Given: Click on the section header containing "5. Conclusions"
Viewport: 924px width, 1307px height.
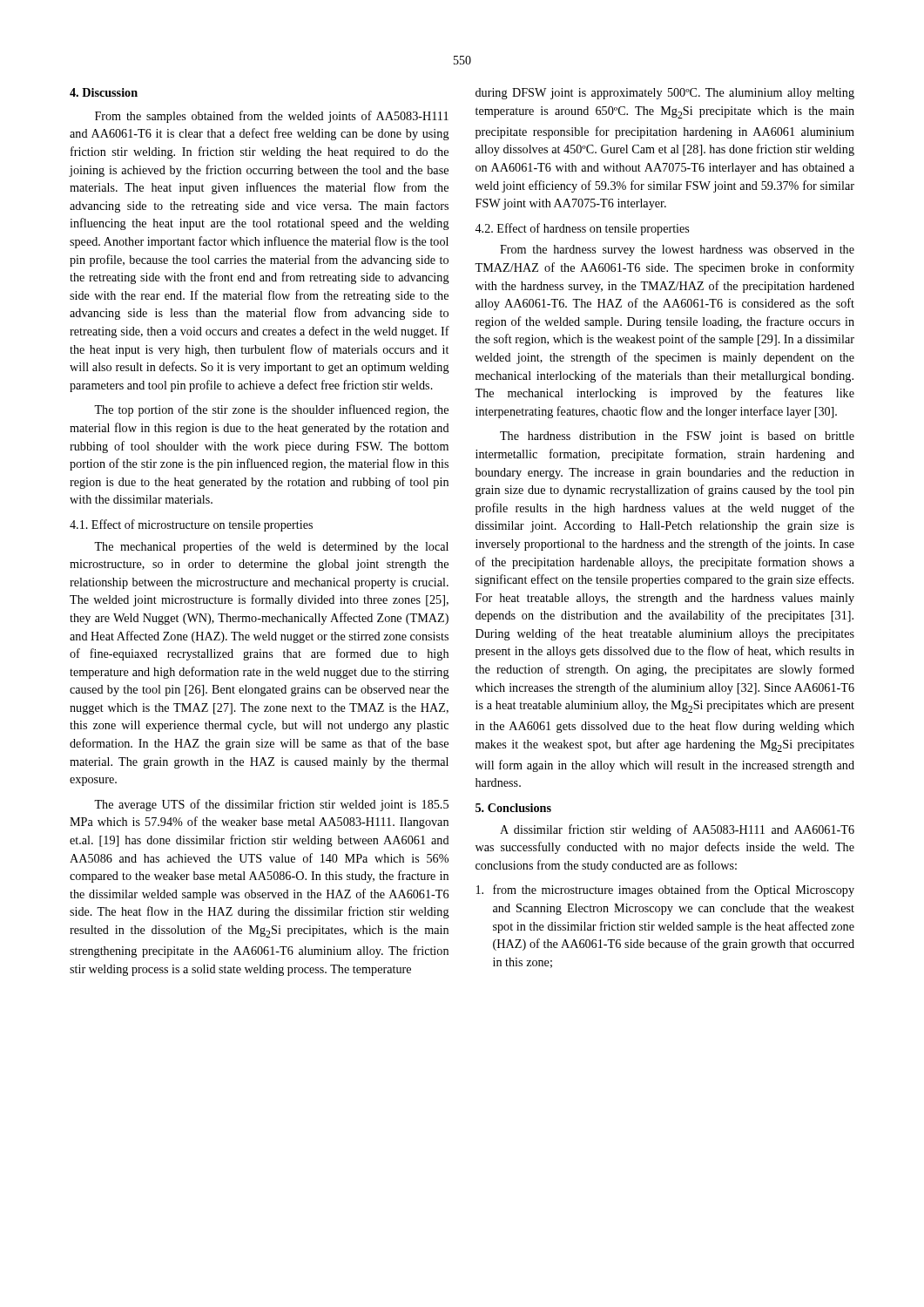Looking at the screenshot, I should [513, 808].
